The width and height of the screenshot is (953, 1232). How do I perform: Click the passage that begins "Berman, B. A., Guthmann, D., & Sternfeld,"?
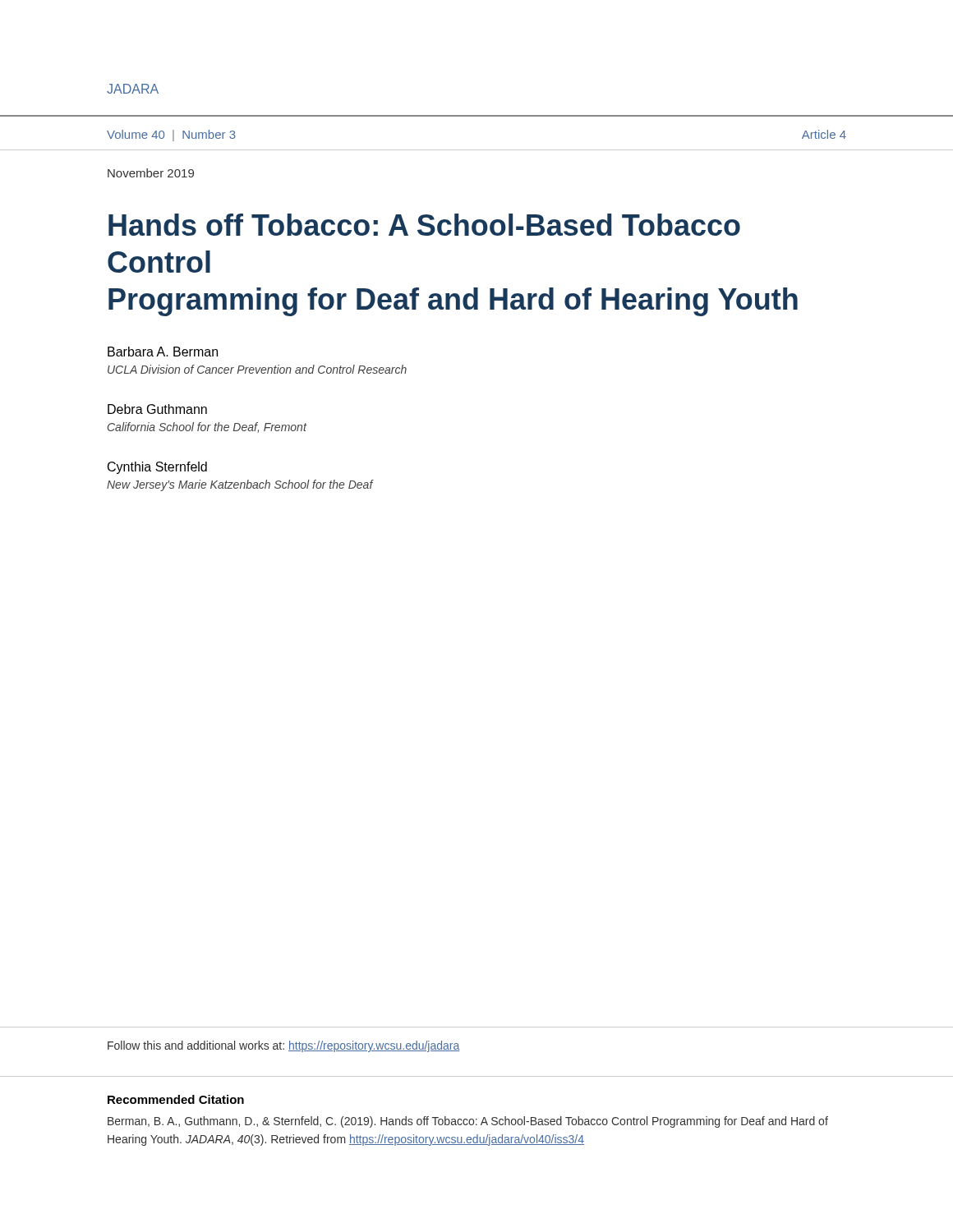[467, 1130]
